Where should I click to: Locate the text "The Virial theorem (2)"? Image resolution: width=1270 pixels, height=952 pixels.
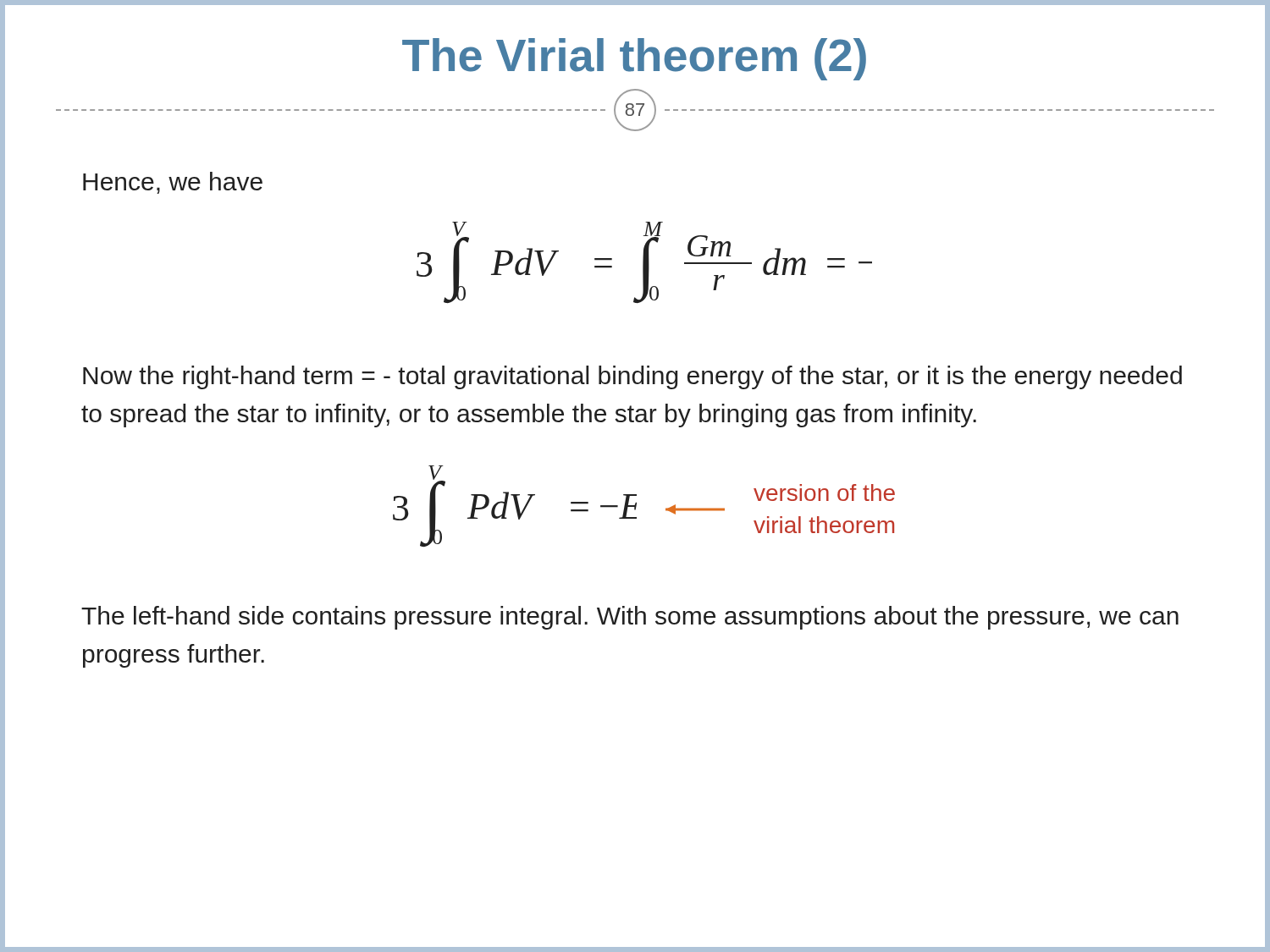[635, 55]
